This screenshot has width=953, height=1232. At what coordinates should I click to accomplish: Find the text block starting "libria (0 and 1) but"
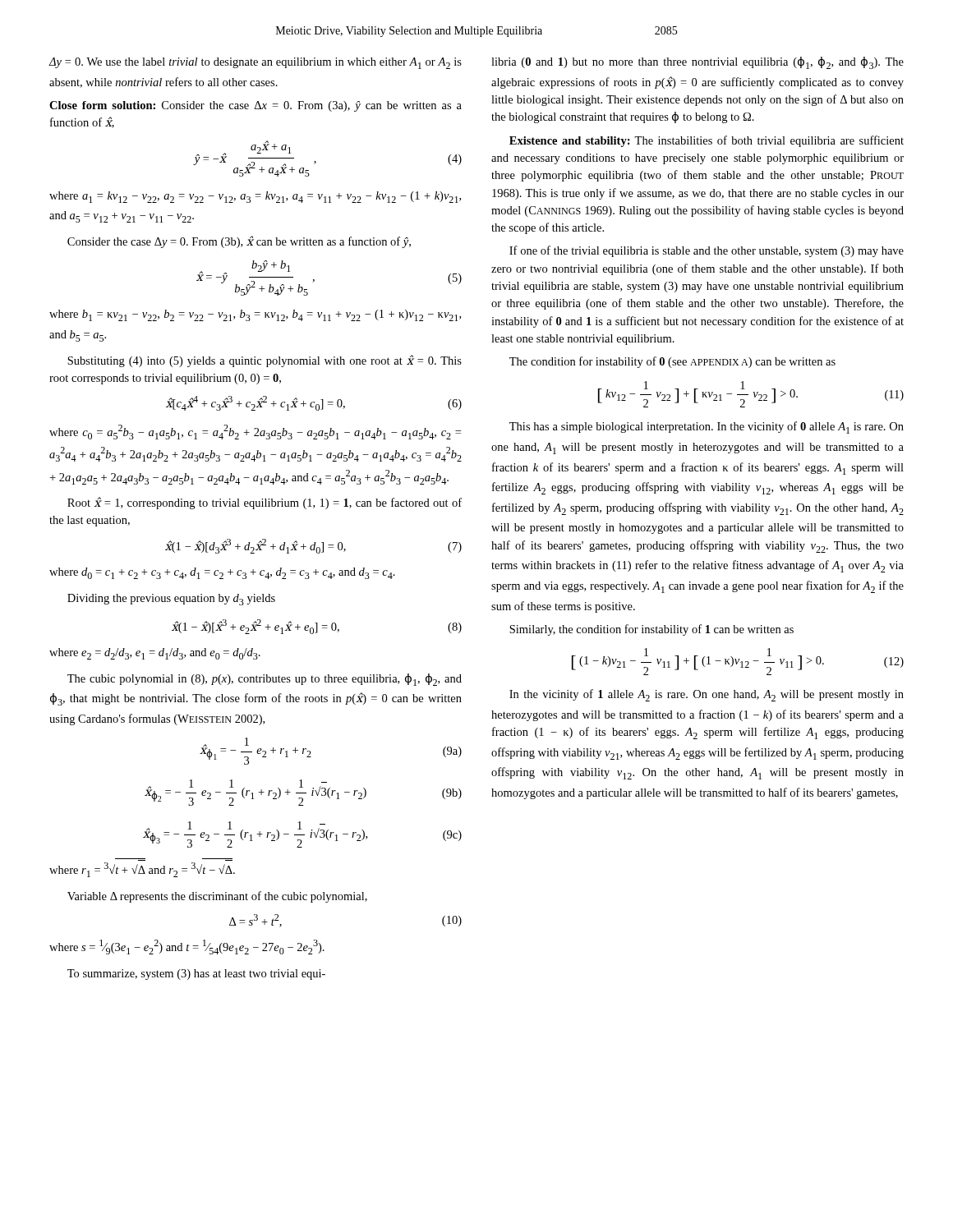point(698,90)
